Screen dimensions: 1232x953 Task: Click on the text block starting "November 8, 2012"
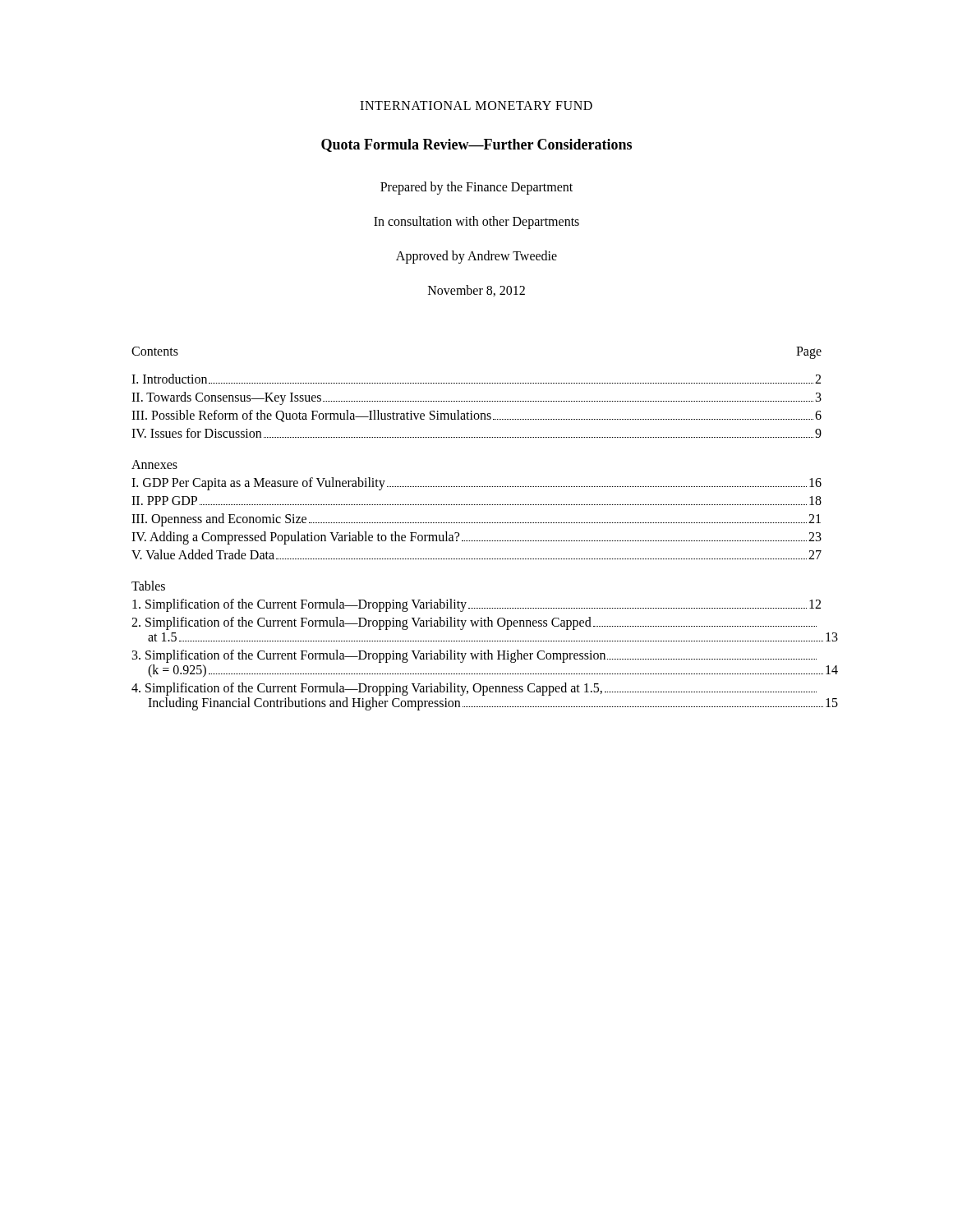point(476,290)
